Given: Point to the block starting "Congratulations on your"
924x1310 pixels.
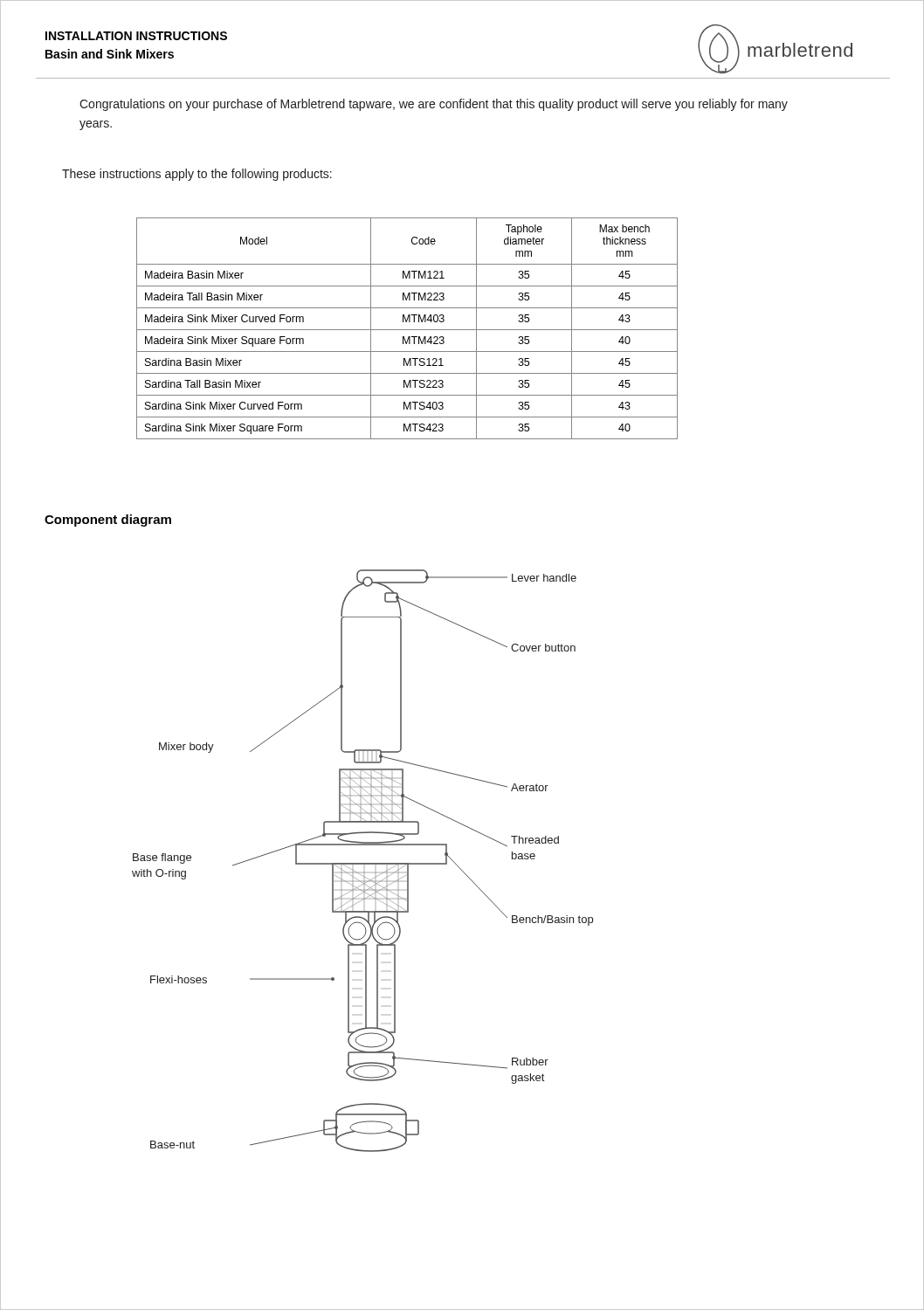Looking at the screenshot, I should (434, 113).
